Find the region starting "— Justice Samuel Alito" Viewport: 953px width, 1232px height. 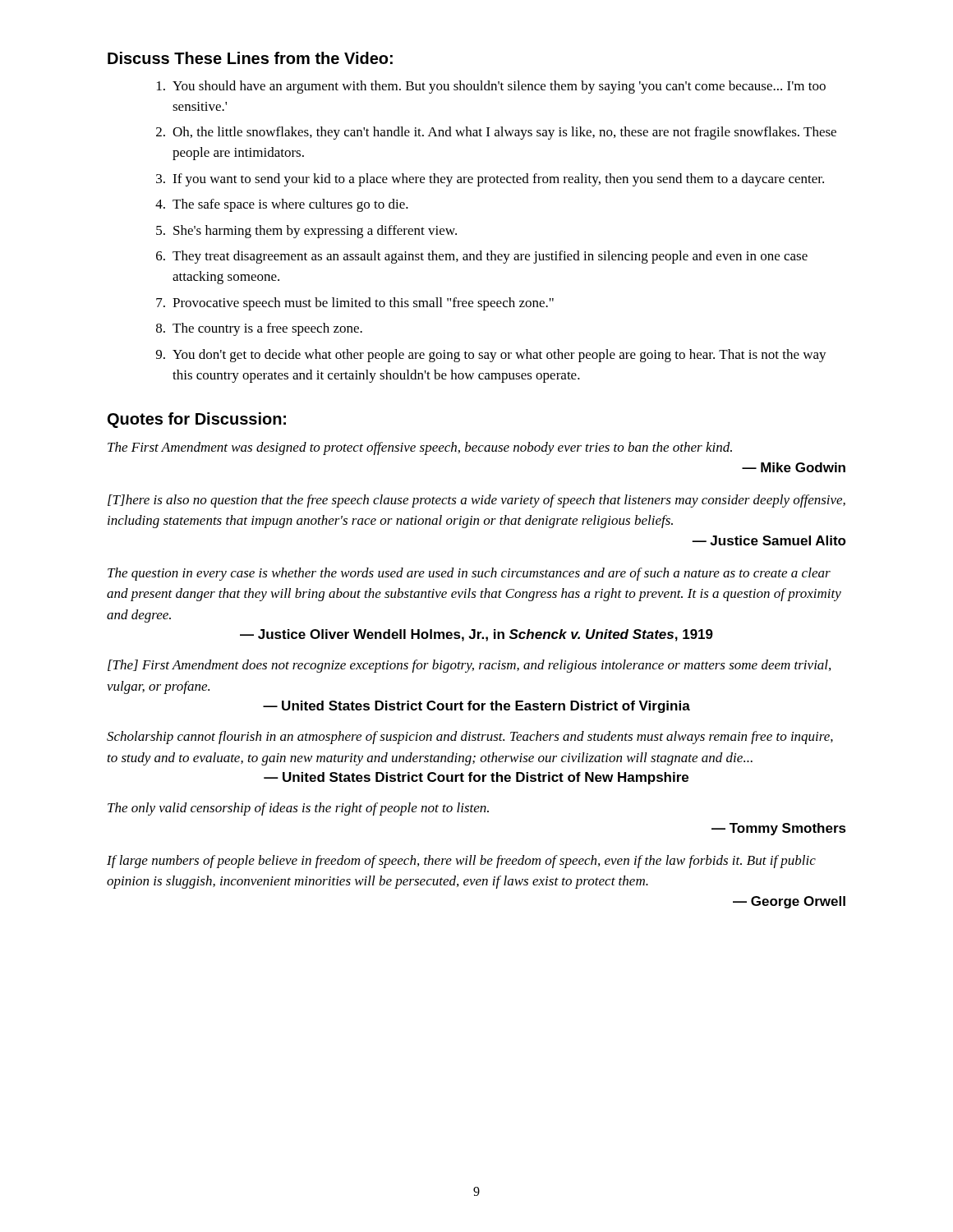tap(769, 541)
